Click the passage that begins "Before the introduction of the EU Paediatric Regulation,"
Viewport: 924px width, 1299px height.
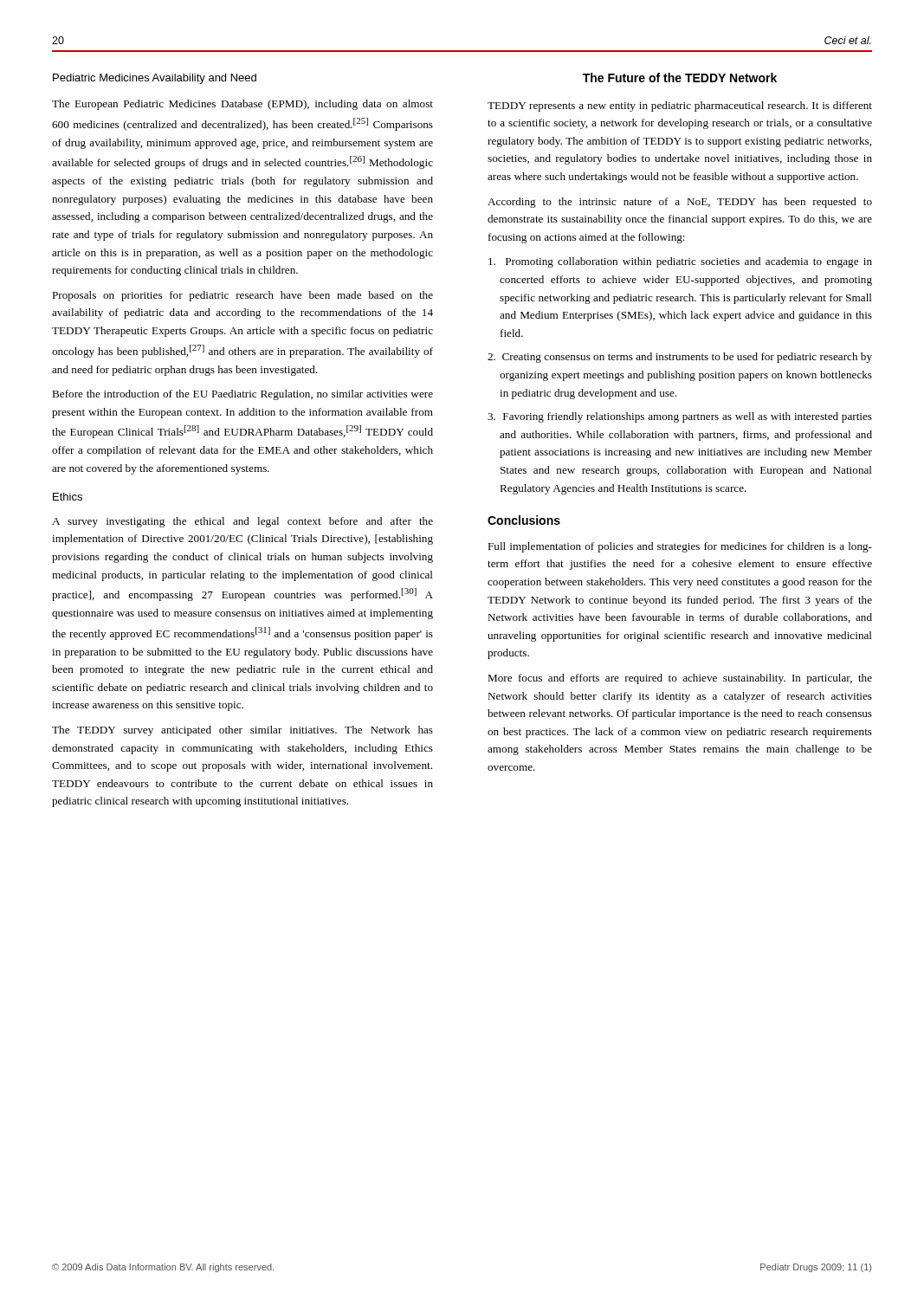click(242, 432)
